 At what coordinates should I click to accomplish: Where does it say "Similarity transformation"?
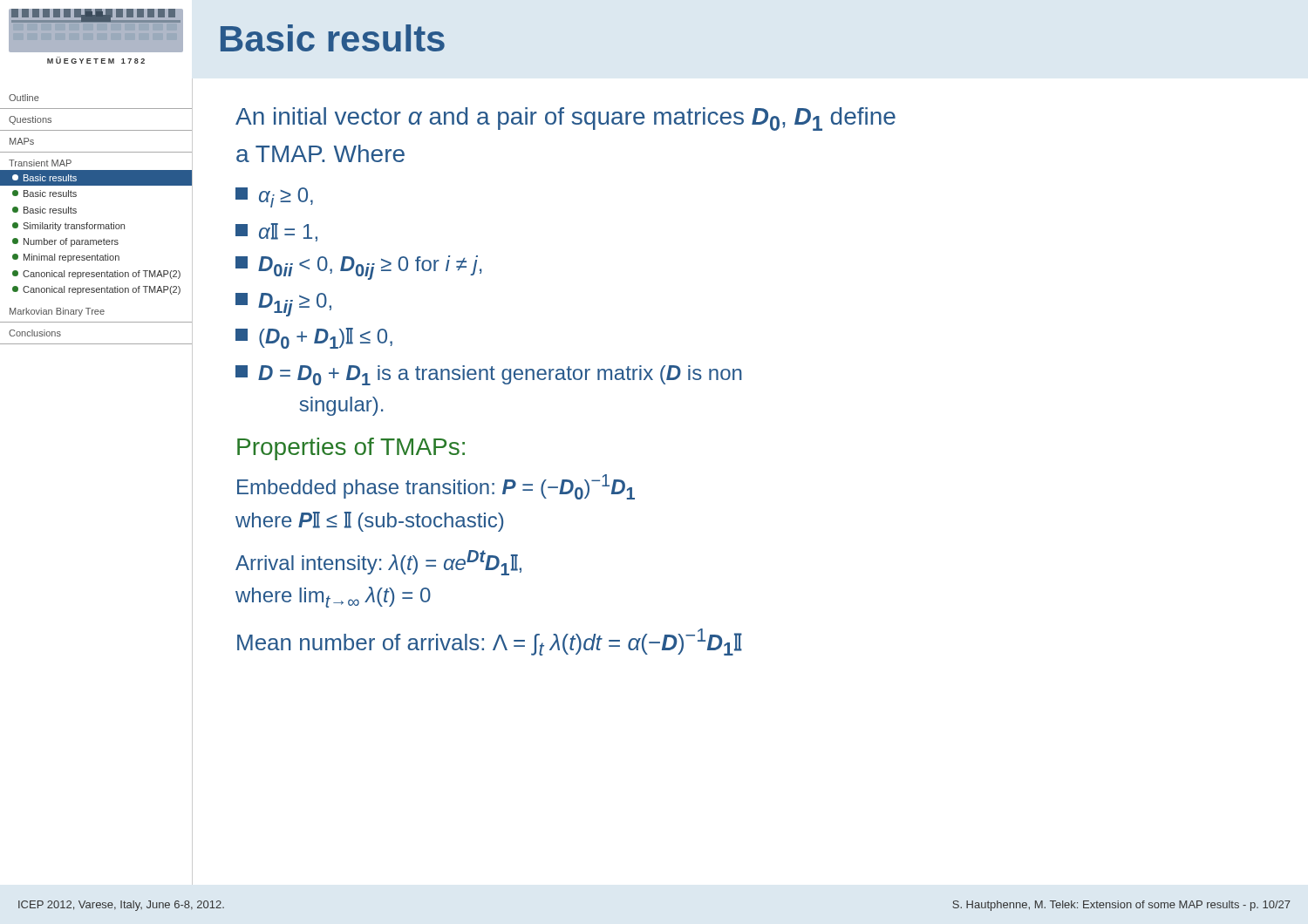tap(69, 226)
